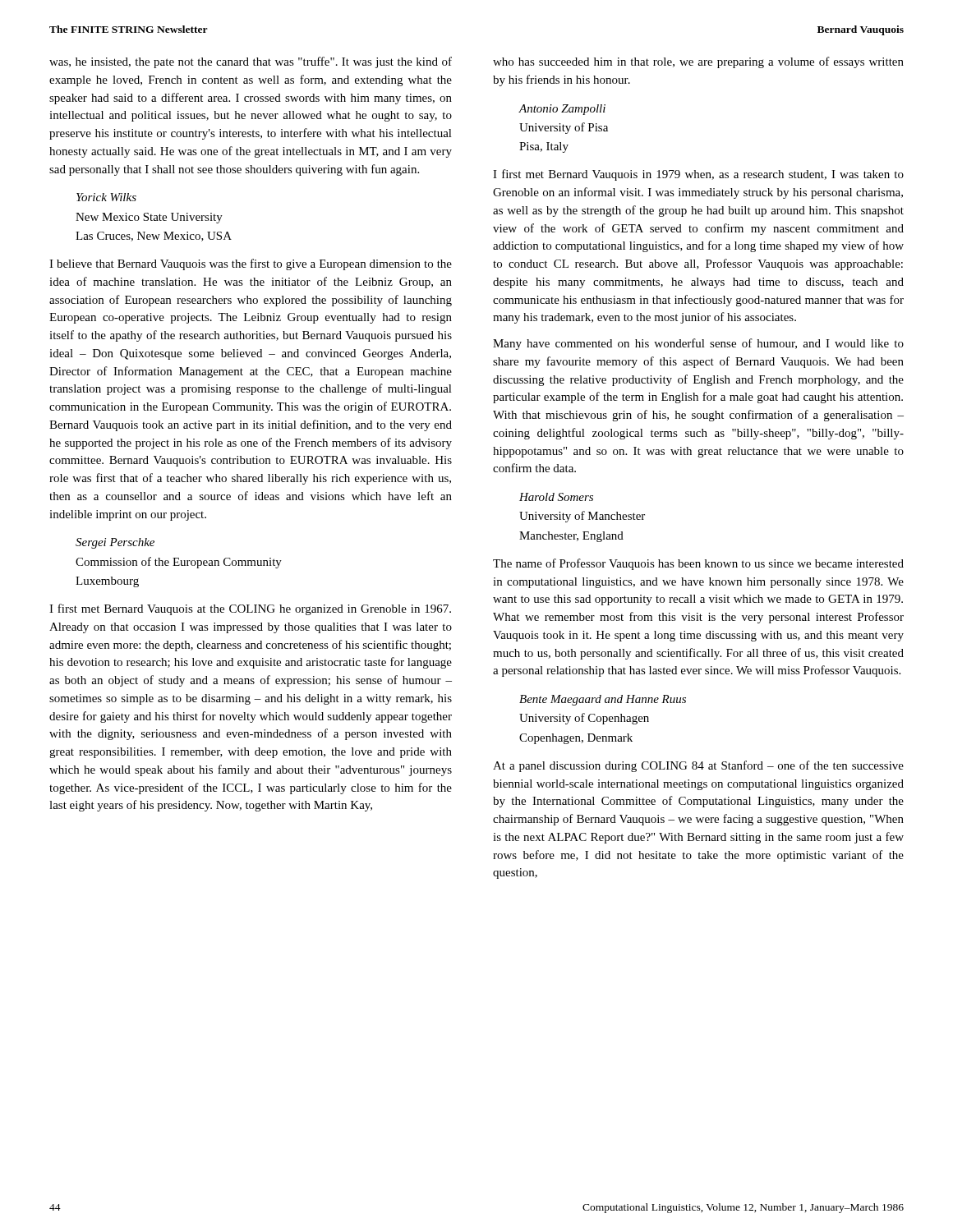Point to the text block starting "Antonio Zampolli University of Pisa Pisa,"
This screenshot has width=953, height=1232.
pyautogui.click(x=564, y=127)
